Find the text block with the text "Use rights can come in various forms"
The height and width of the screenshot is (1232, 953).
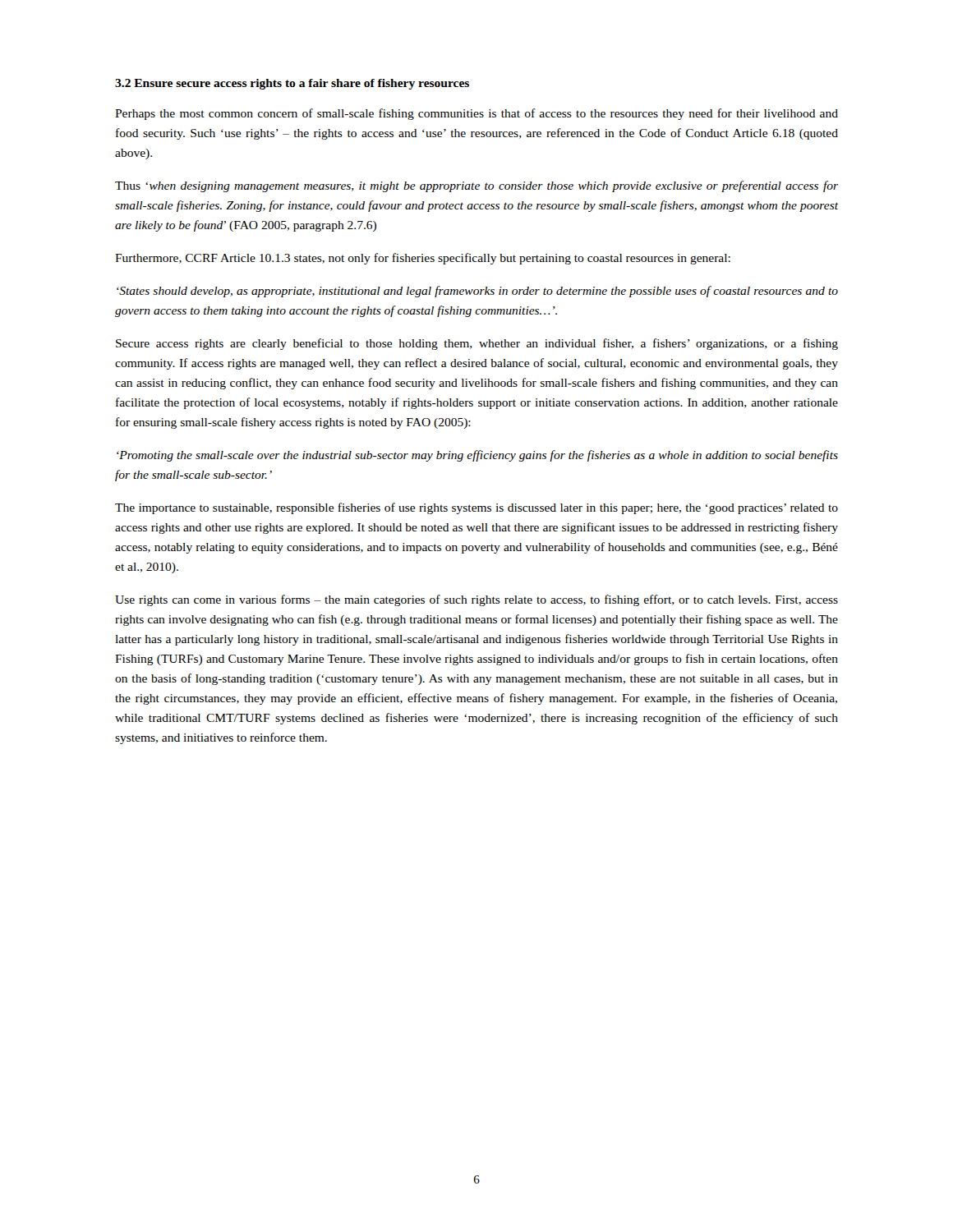pos(476,668)
